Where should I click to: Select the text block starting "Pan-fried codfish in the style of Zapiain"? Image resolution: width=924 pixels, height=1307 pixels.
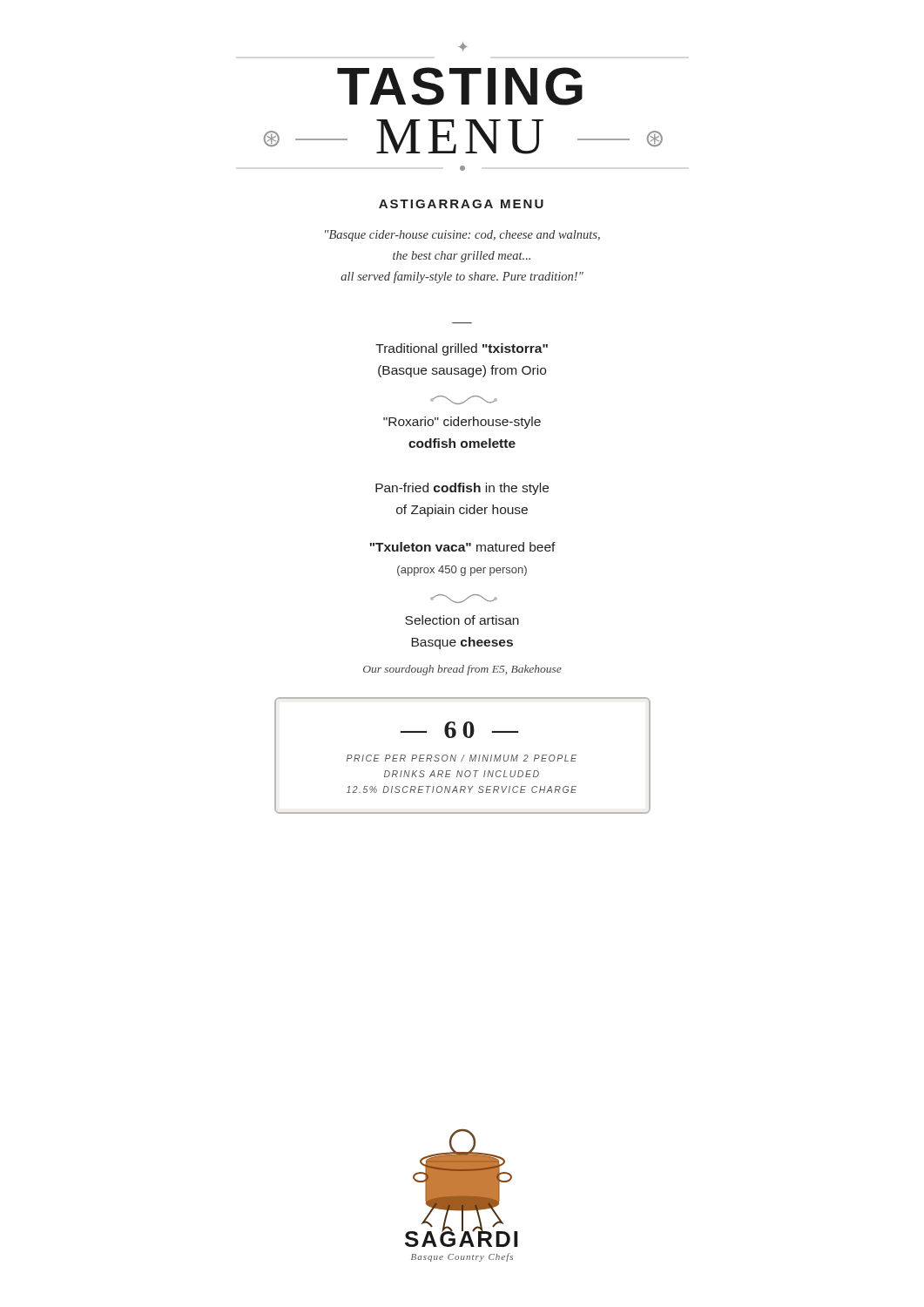point(462,499)
